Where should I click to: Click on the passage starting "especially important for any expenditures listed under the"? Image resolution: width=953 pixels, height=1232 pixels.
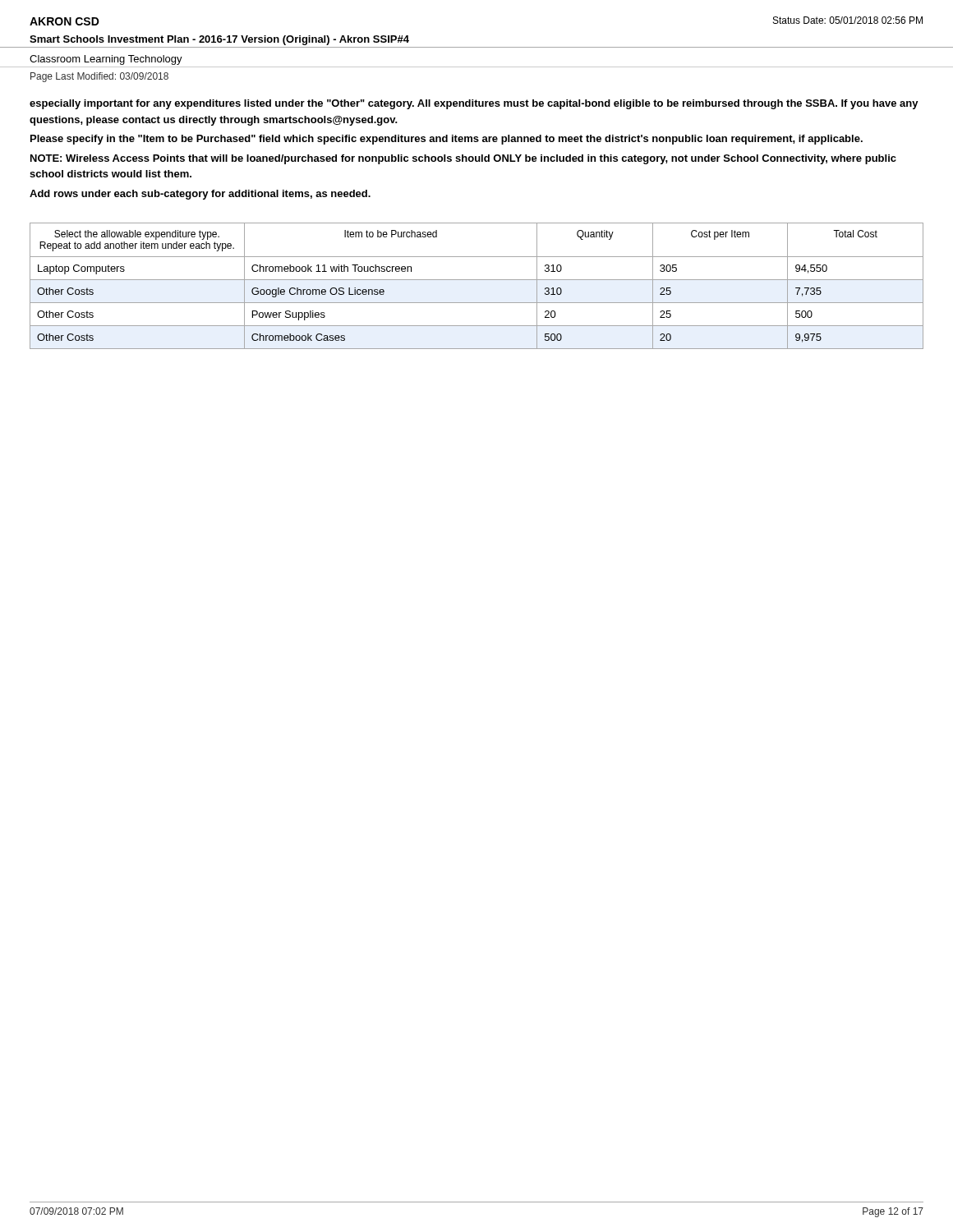pyautogui.click(x=476, y=148)
